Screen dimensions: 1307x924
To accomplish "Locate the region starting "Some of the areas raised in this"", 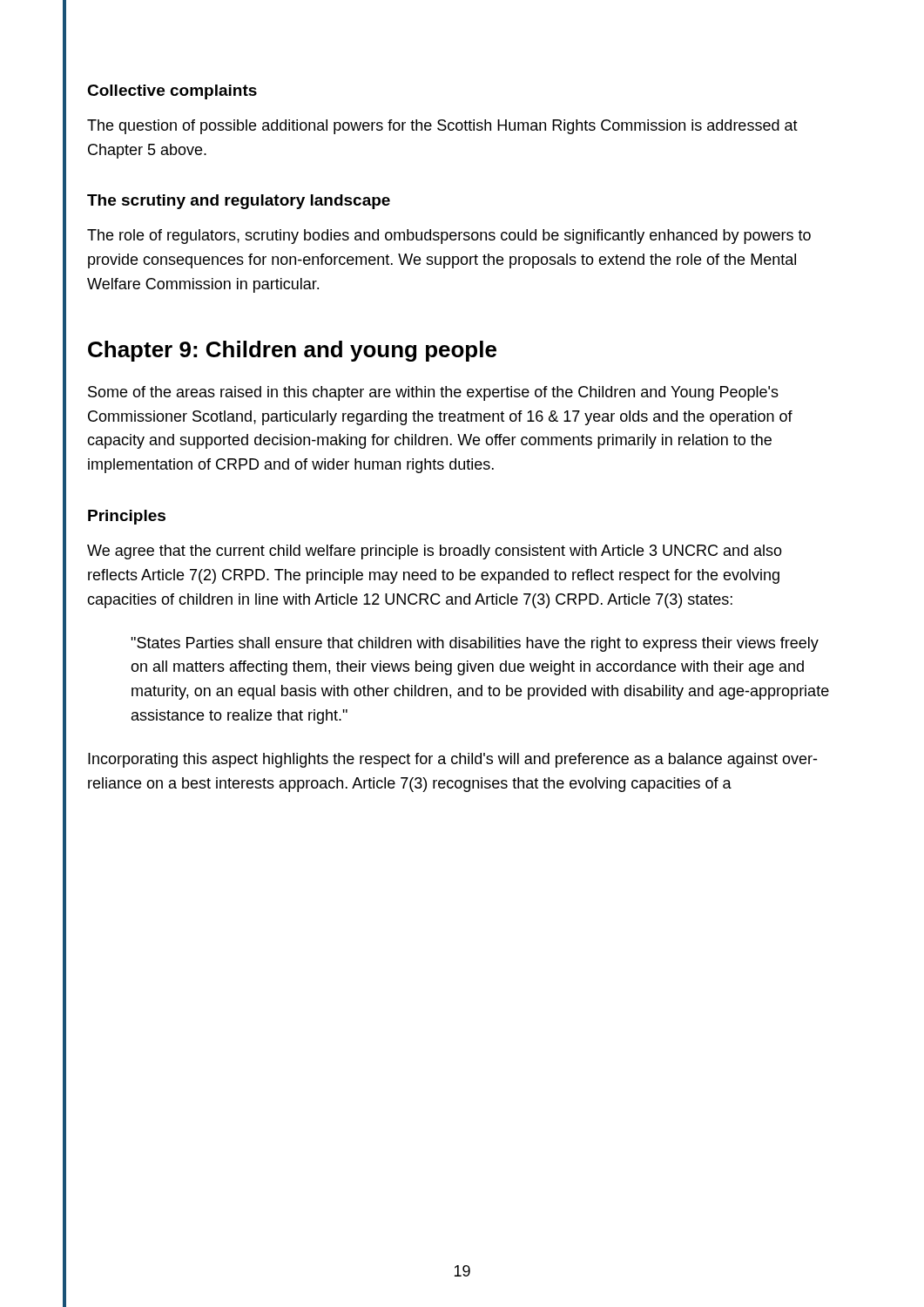I will click(x=440, y=428).
